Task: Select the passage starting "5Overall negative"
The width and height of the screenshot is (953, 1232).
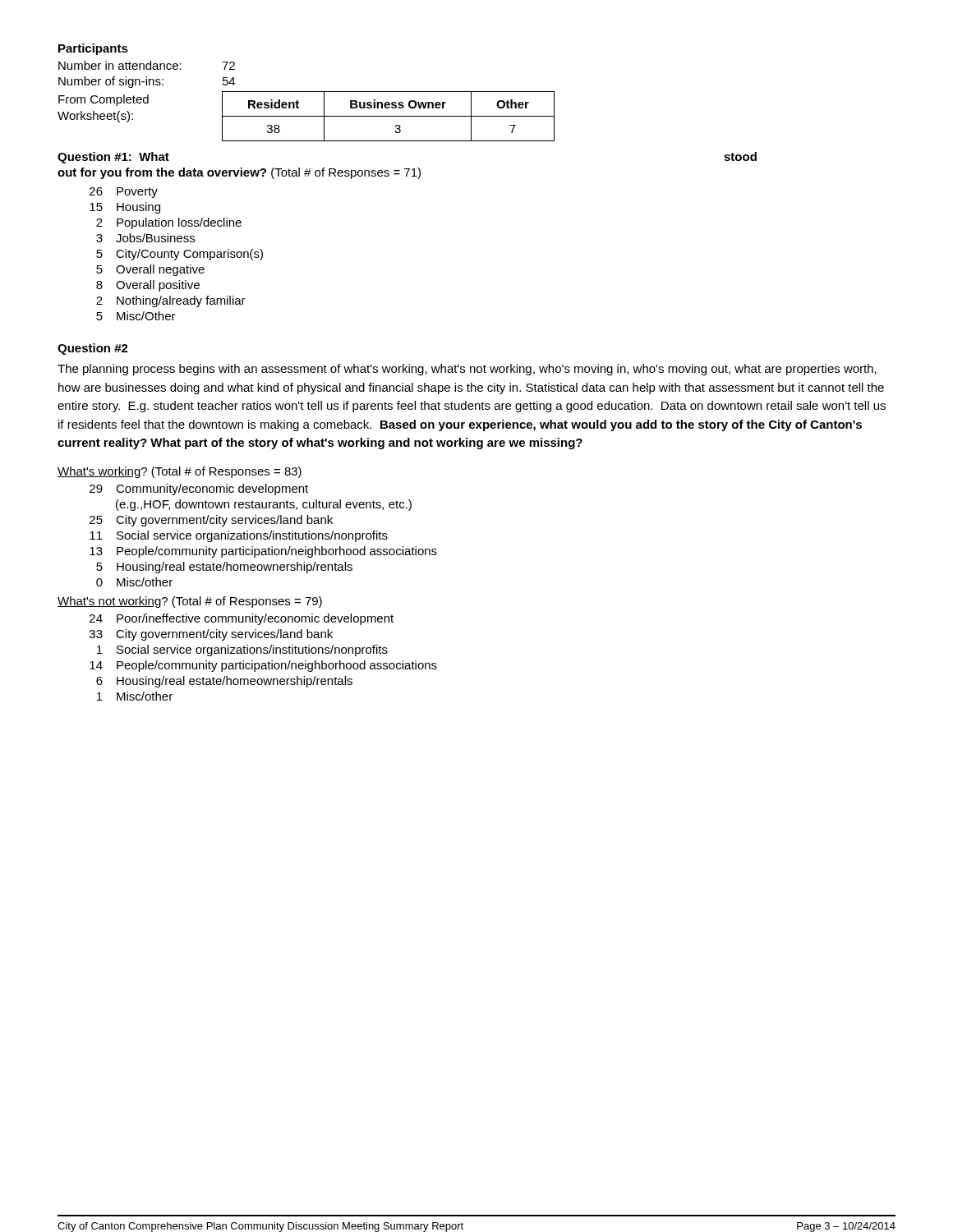Action: tap(131, 269)
